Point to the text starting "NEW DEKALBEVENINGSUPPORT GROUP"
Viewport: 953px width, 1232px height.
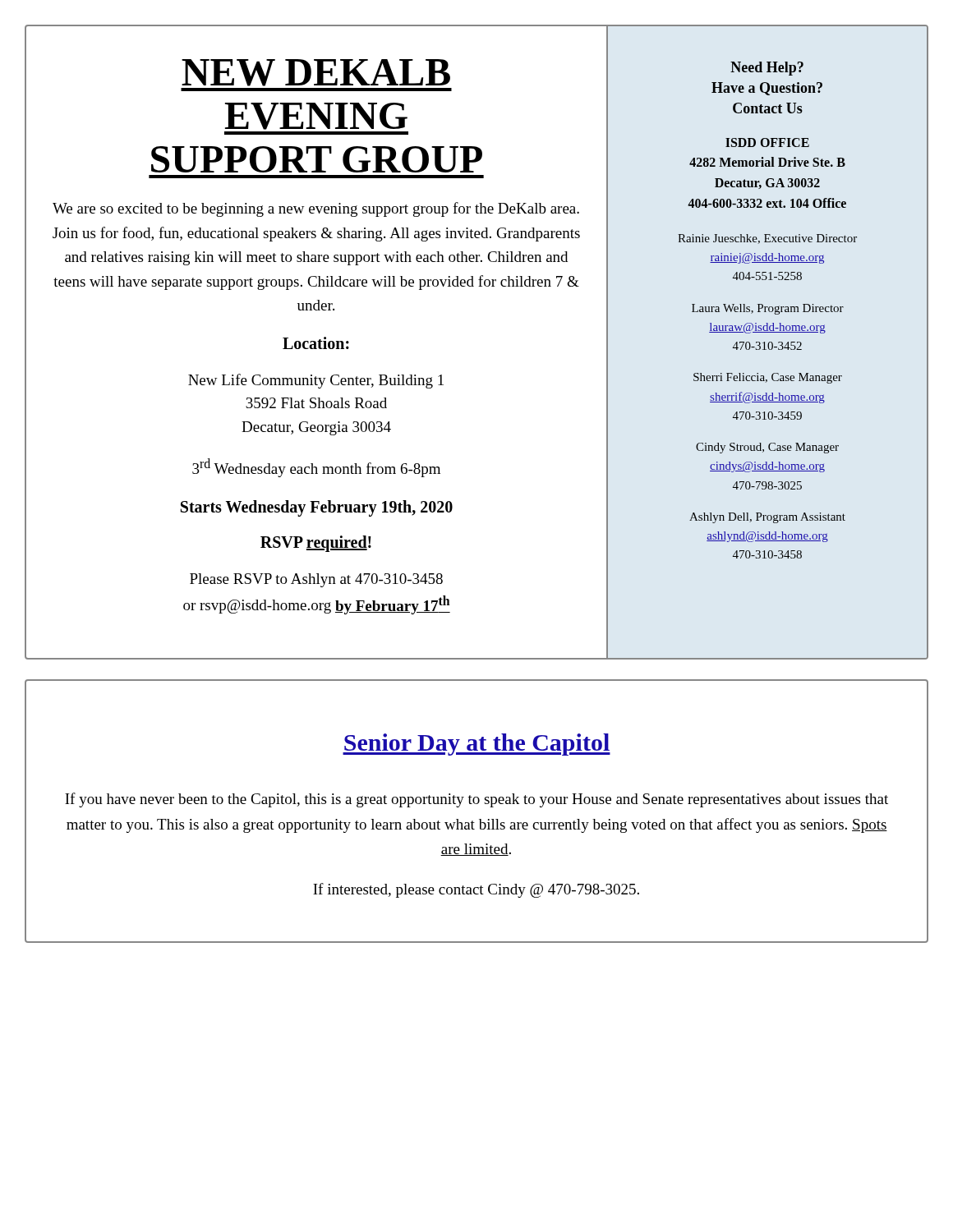pos(316,116)
